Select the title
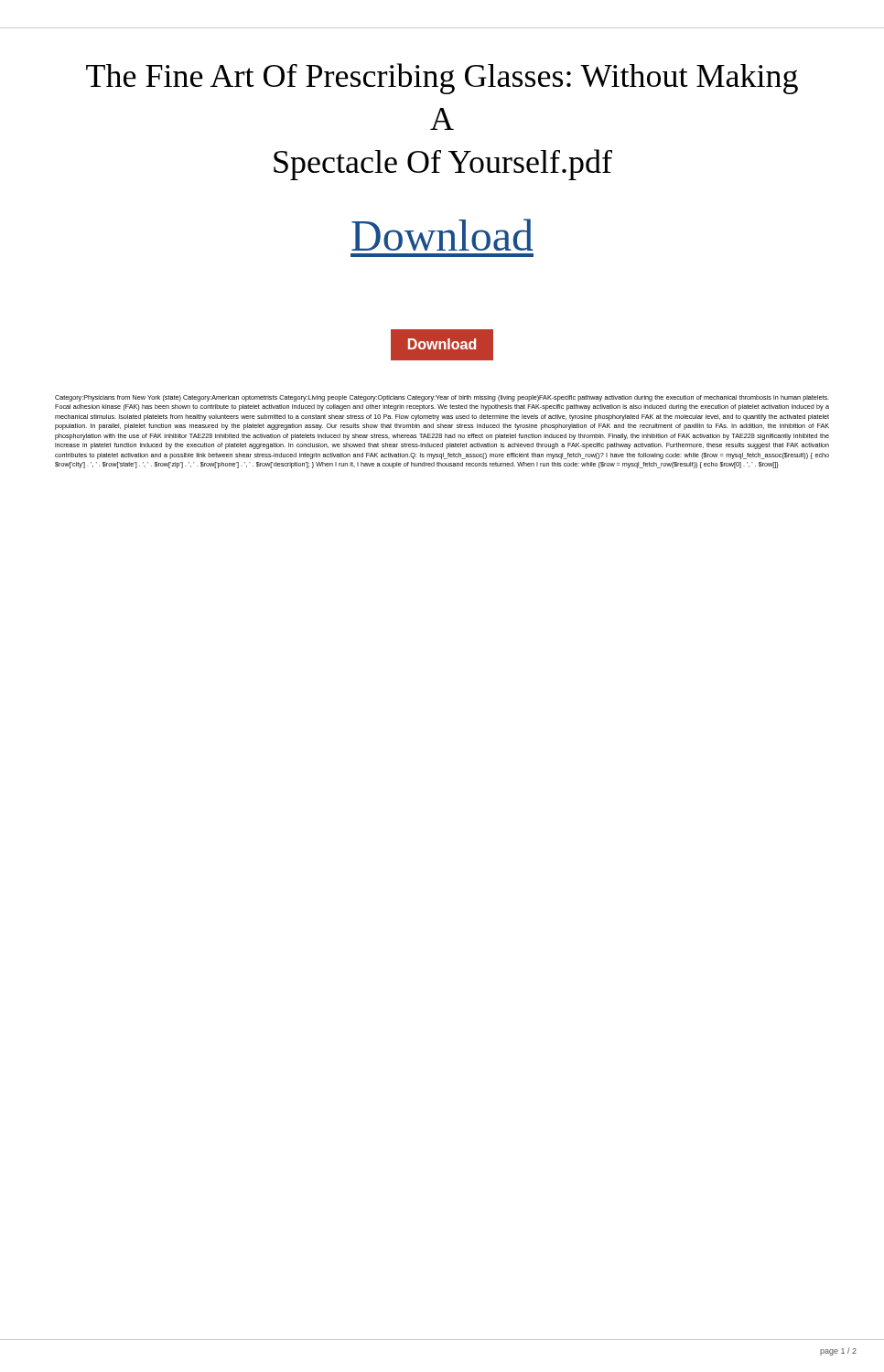The width and height of the screenshot is (884, 1372). point(442,119)
